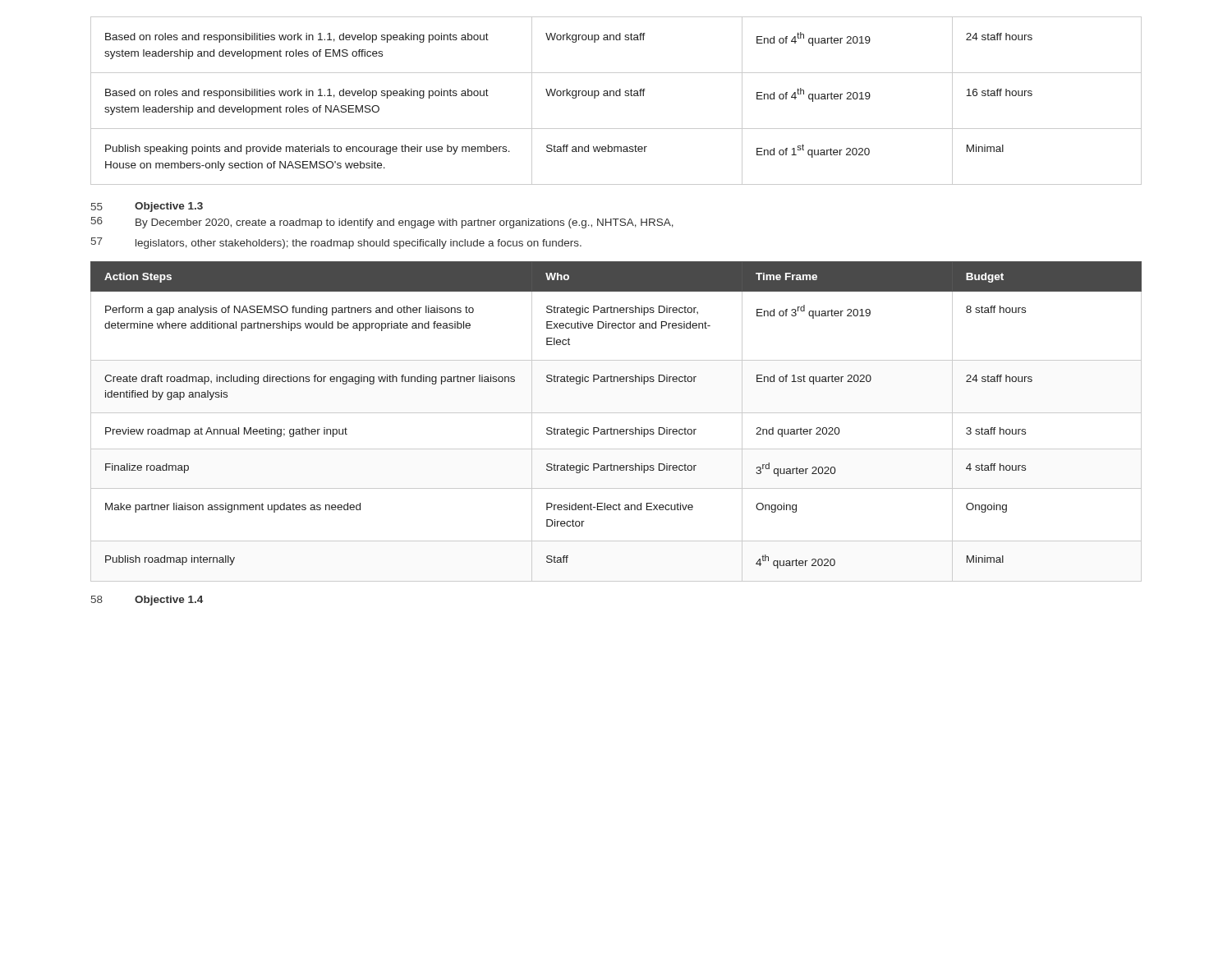
Task: Select the element starting "58 Objective 1.4"
Action: tap(147, 599)
